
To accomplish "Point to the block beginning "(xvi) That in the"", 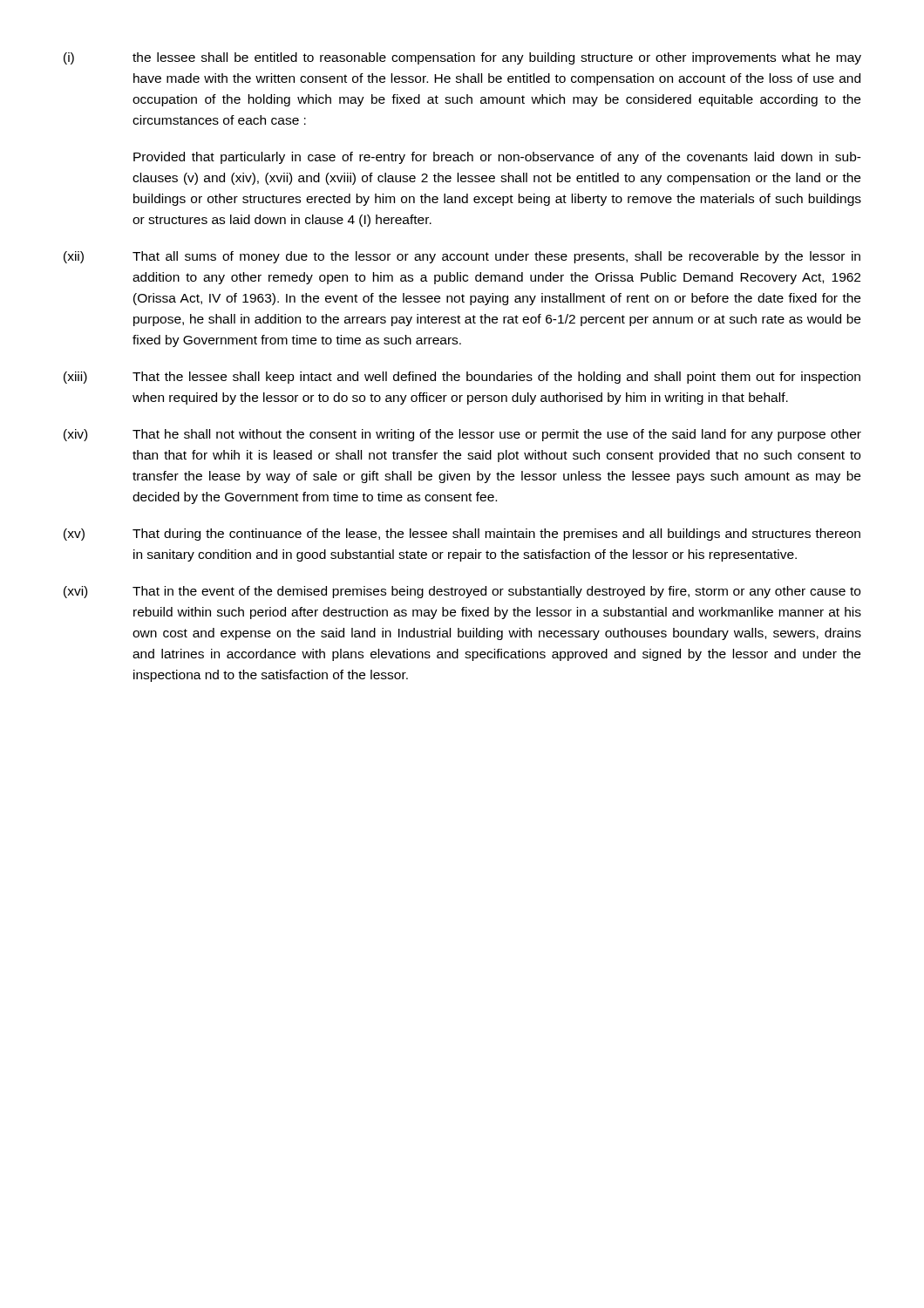I will pos(462,633).
